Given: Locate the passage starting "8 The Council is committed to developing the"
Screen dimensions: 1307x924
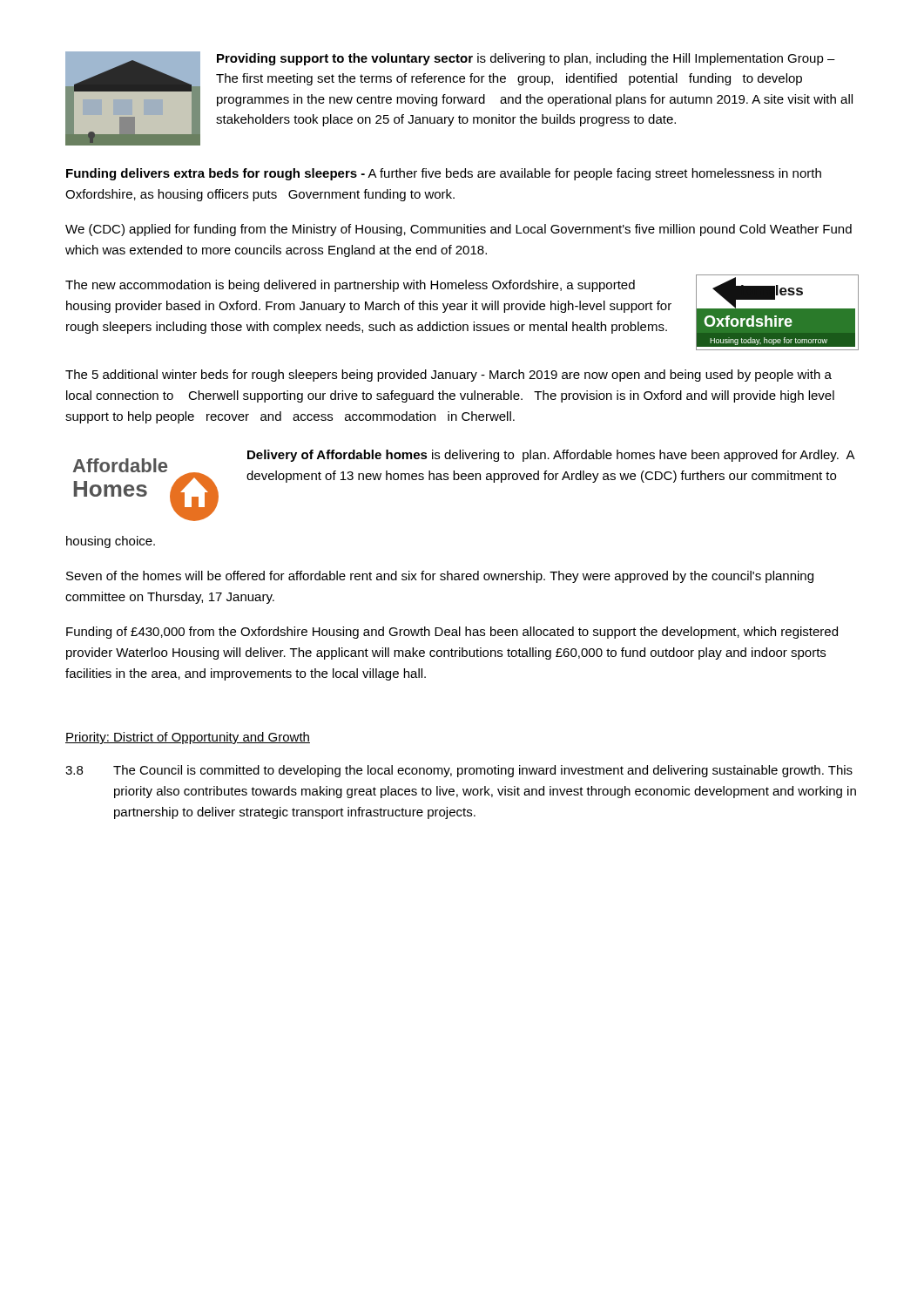Looking at the screenshot, I should point(462,791).
